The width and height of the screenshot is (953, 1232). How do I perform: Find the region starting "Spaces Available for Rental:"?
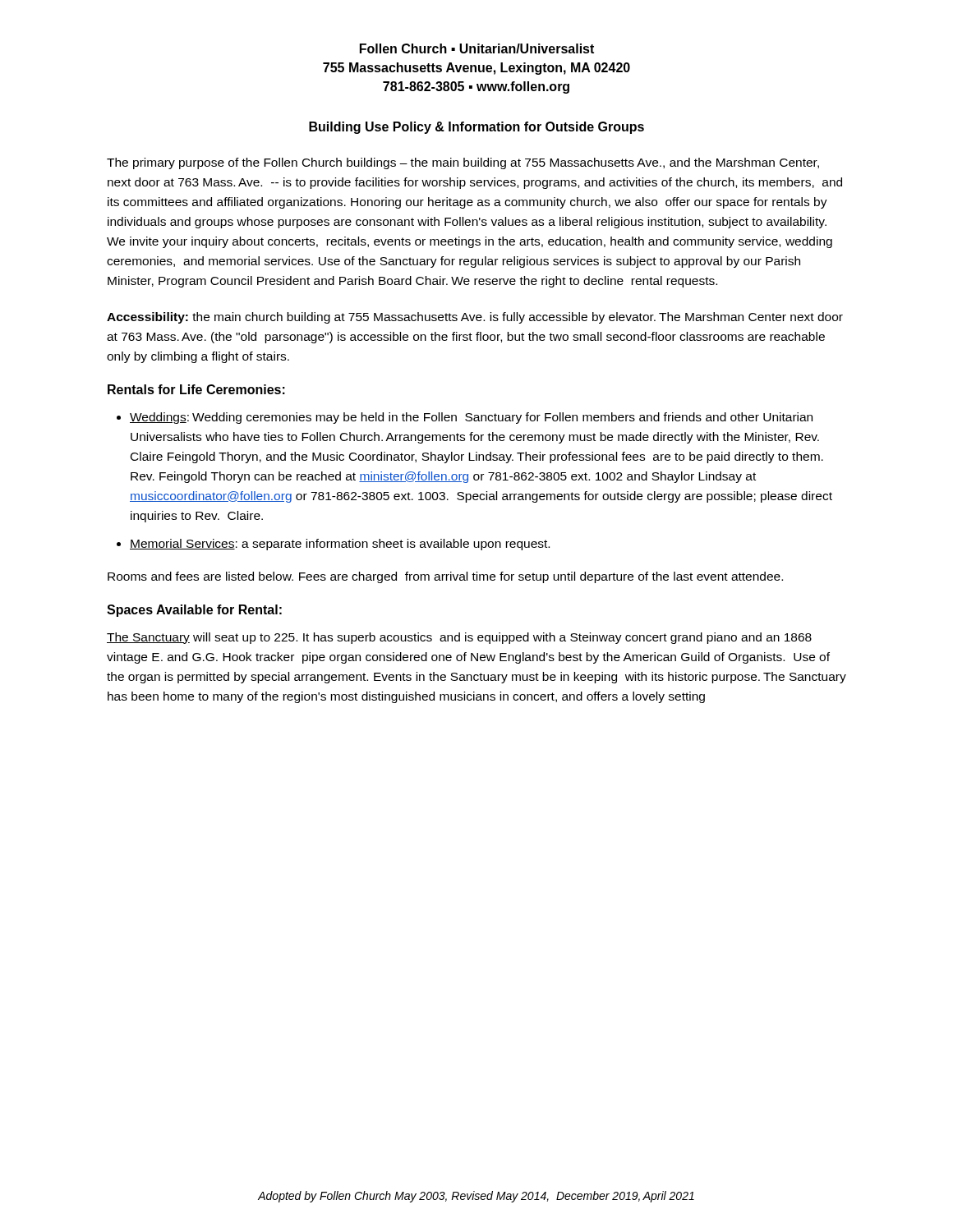195,610
